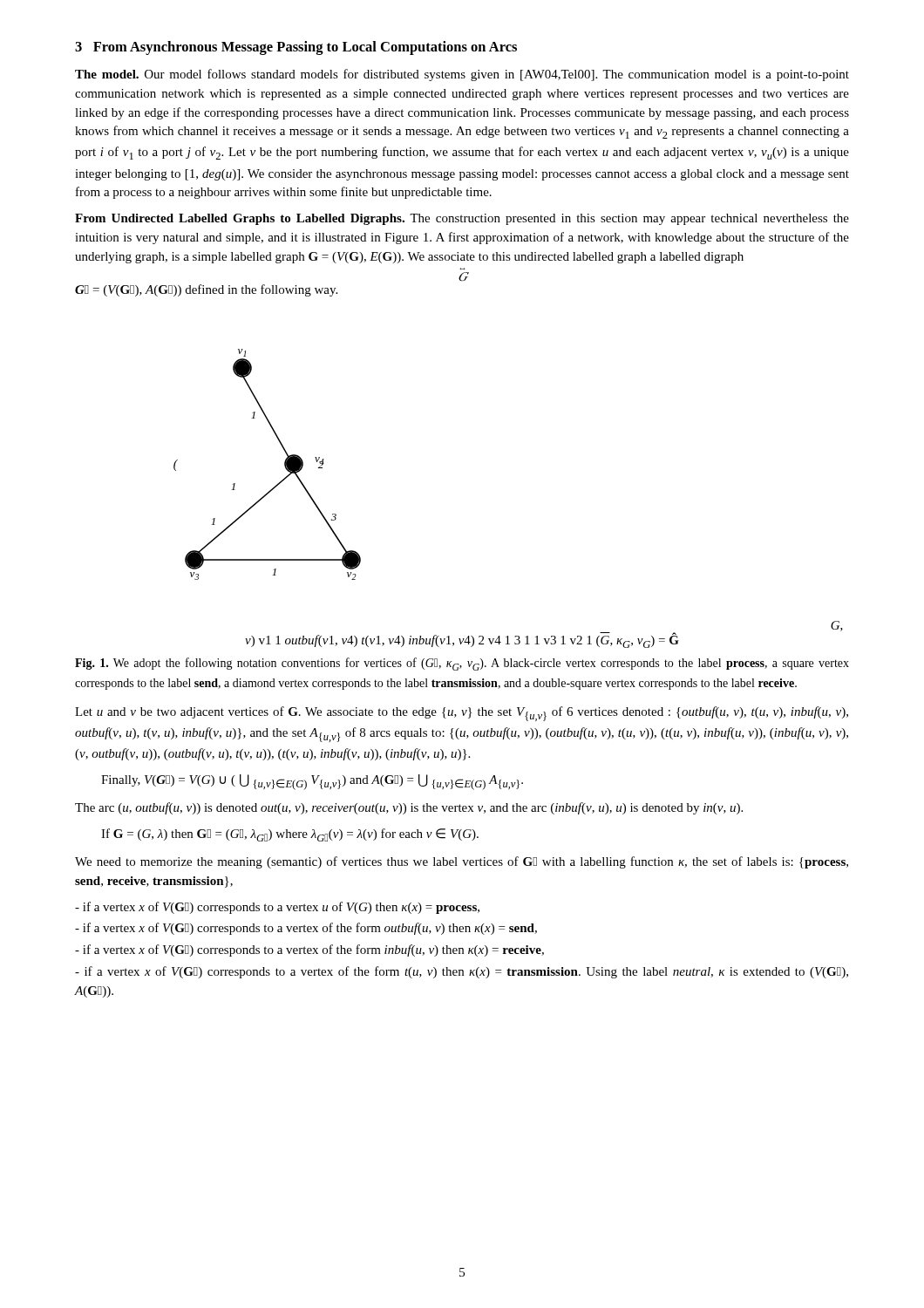Locate the block of text that opens with "We need to"
The width and height of the screenshot is (924, 1308).
pos(462,872)
